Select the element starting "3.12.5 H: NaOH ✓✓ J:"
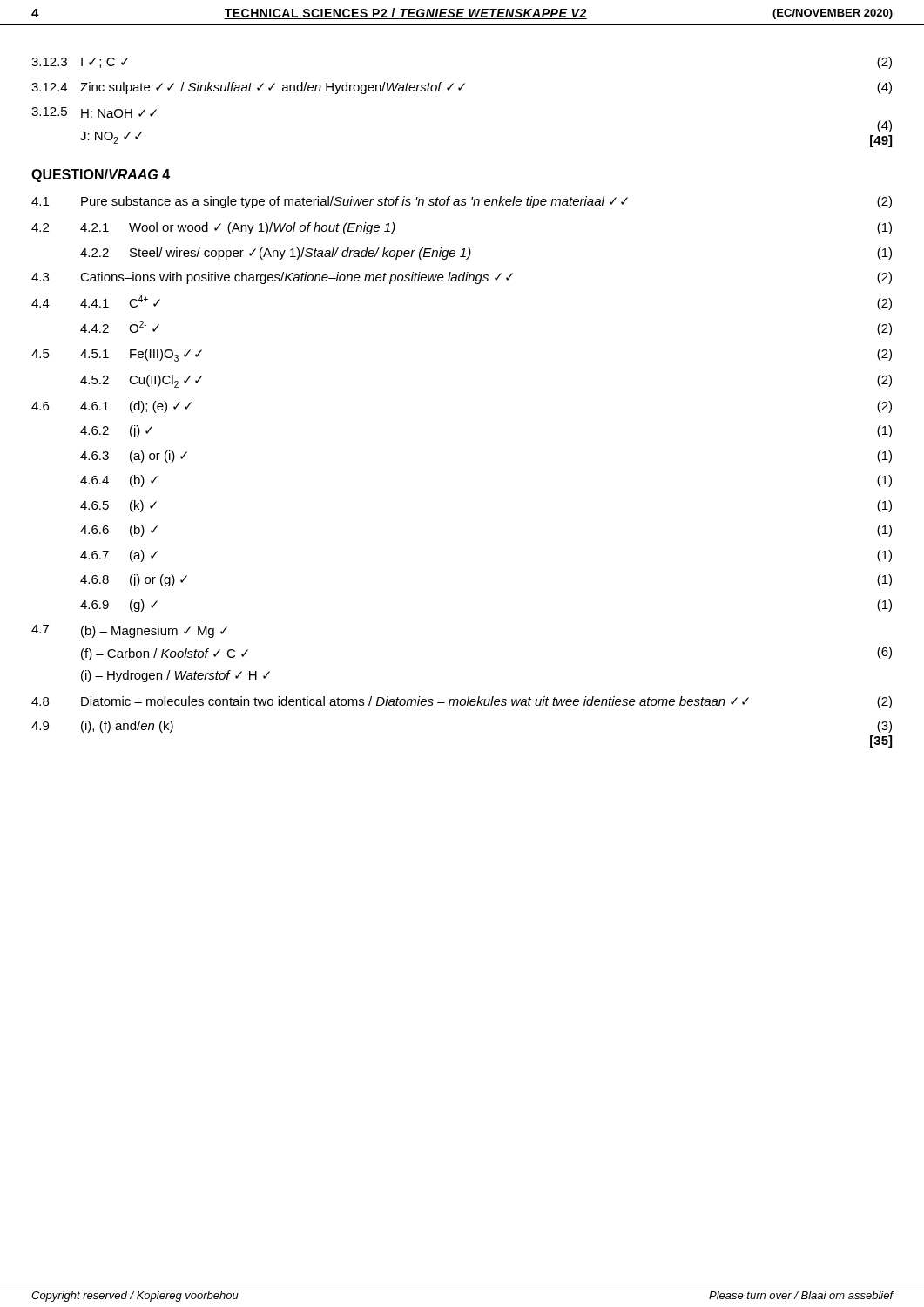The image size is (924, 1307). point(94,112)
